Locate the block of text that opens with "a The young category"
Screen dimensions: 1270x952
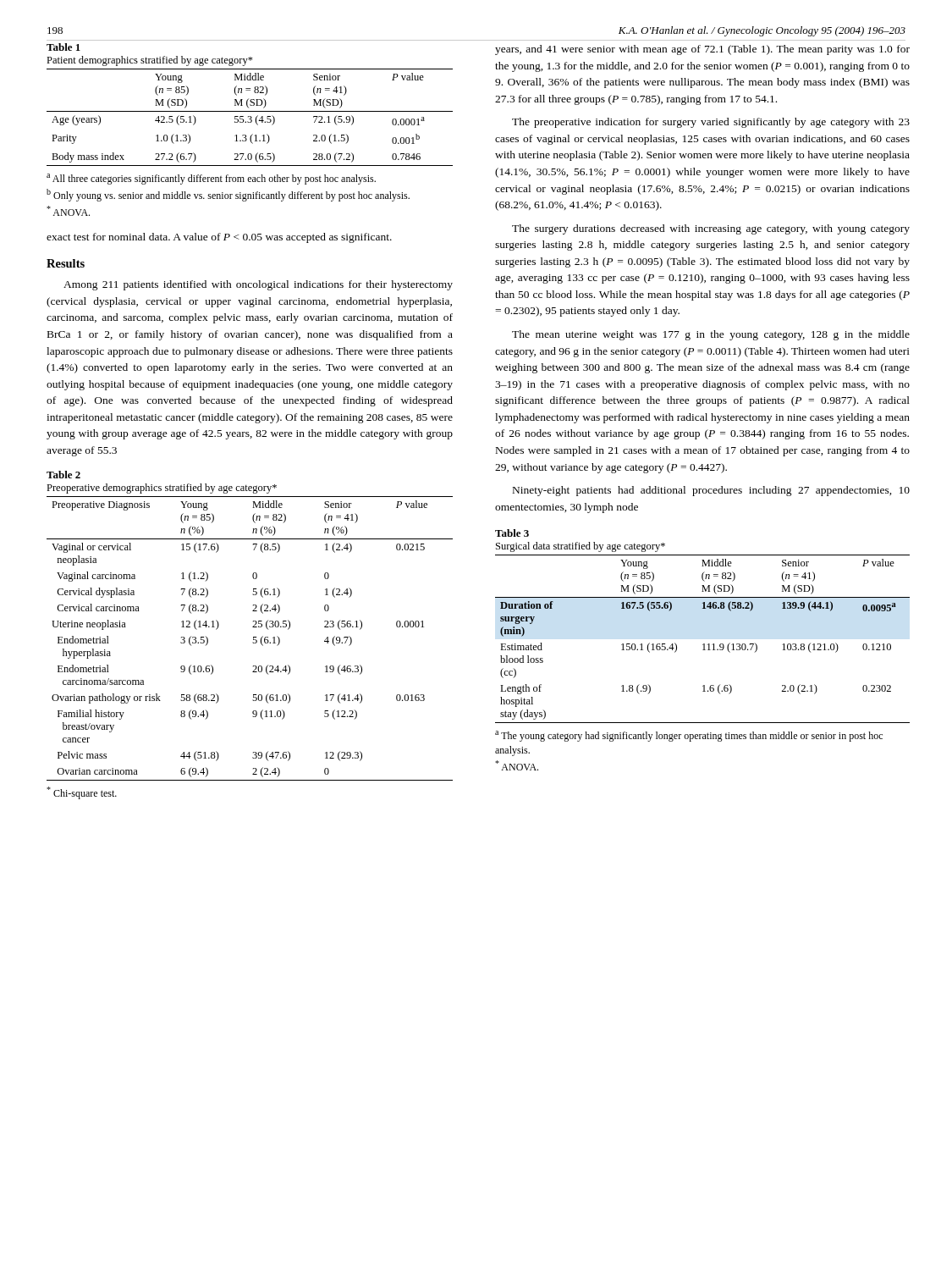[689, 750]
